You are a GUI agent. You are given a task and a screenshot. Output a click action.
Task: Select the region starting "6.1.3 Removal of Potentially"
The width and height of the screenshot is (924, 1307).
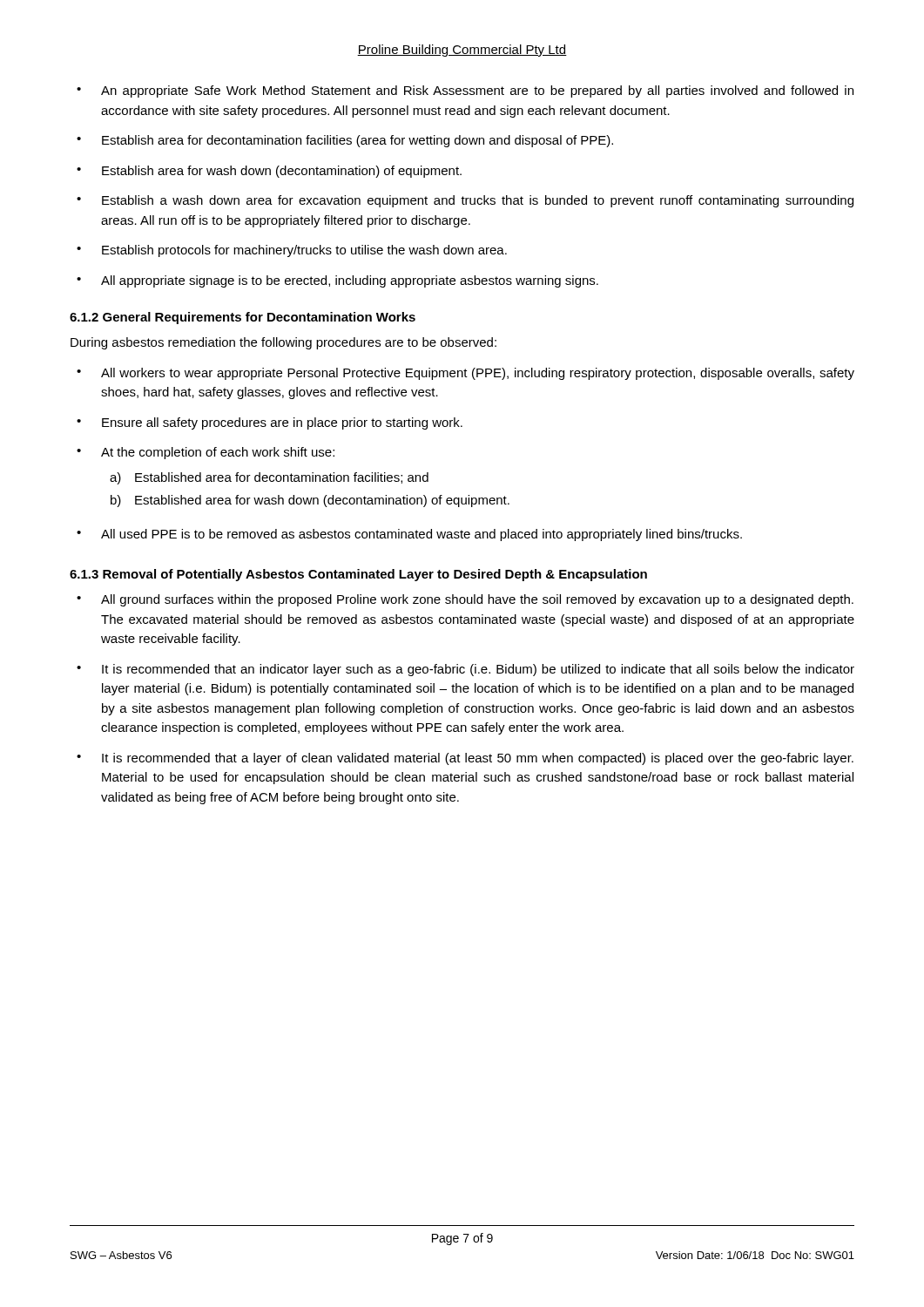coord(359,574)
